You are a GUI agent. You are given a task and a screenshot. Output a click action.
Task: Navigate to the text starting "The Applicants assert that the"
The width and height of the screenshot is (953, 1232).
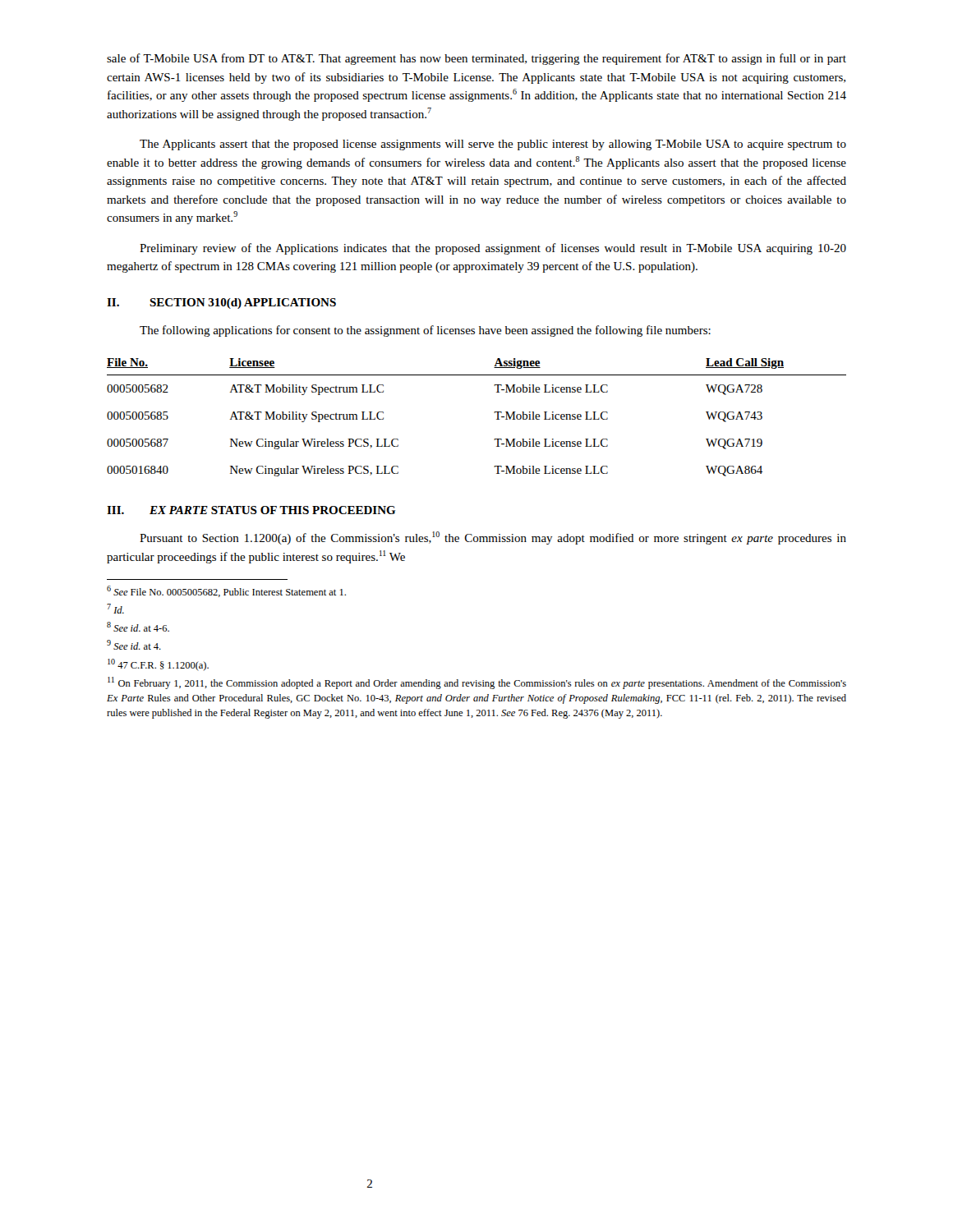476,181
